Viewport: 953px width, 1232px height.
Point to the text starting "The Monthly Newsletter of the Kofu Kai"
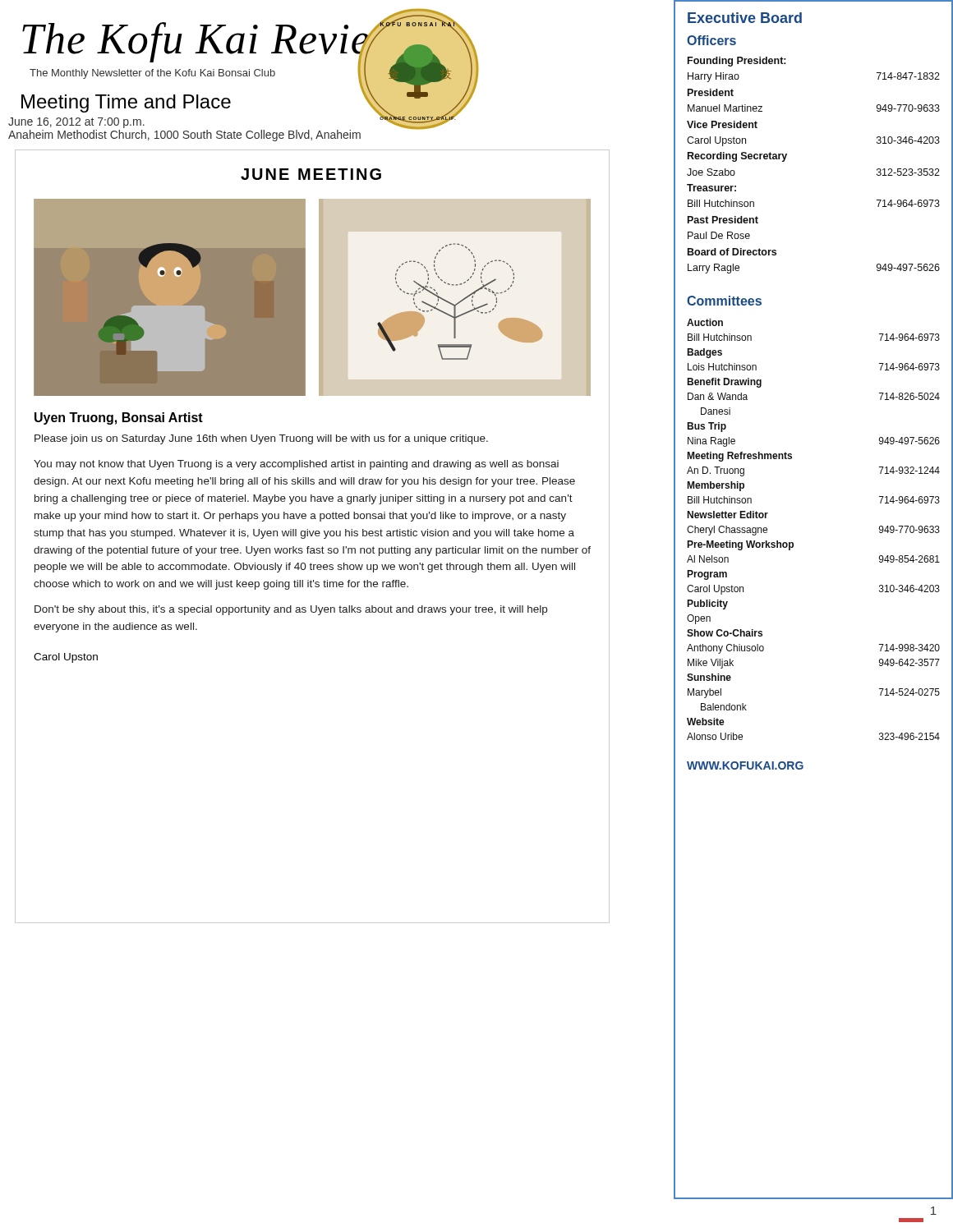point(152,73)
